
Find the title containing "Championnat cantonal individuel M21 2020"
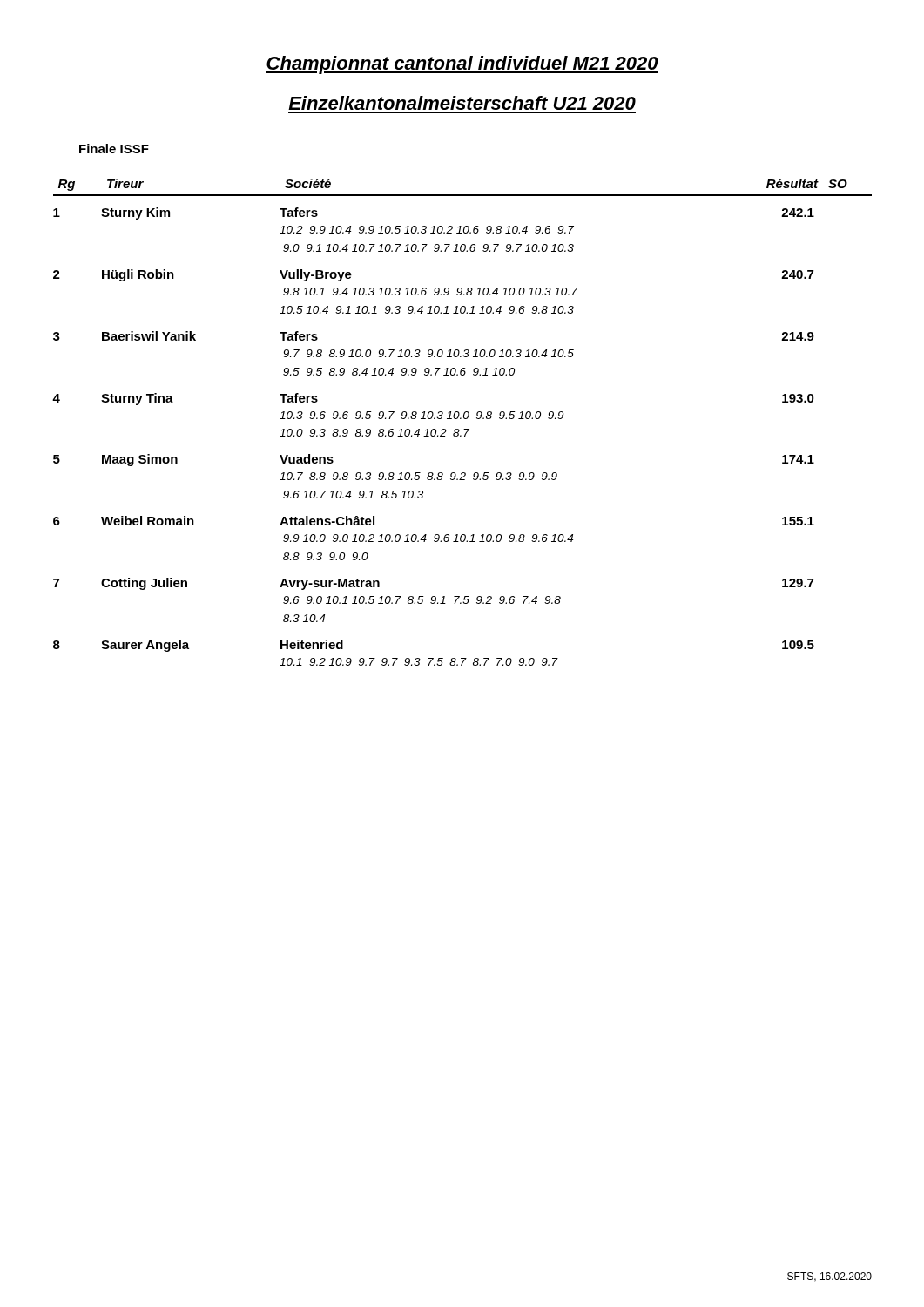(x=462, y=64)
